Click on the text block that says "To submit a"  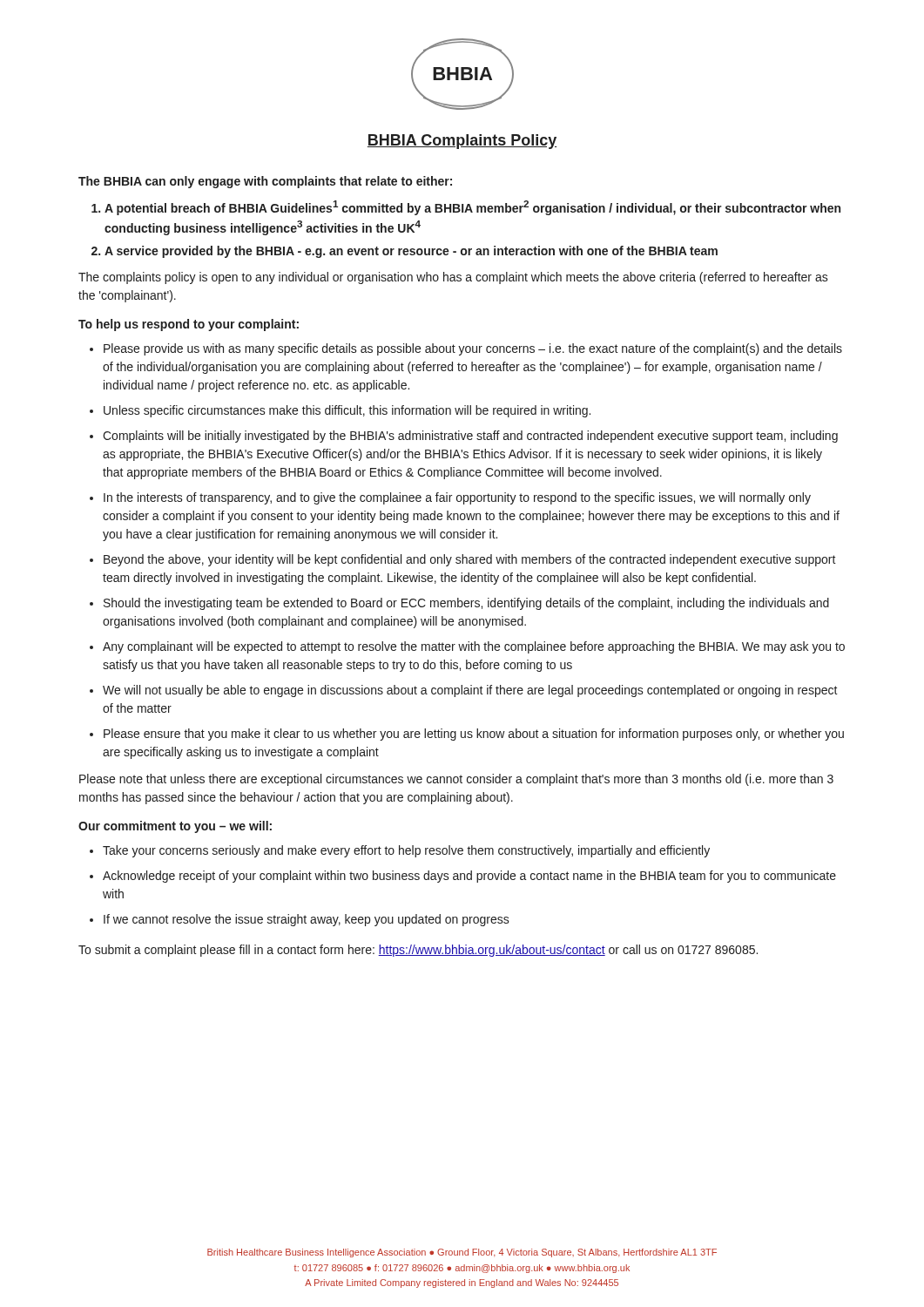419,950
